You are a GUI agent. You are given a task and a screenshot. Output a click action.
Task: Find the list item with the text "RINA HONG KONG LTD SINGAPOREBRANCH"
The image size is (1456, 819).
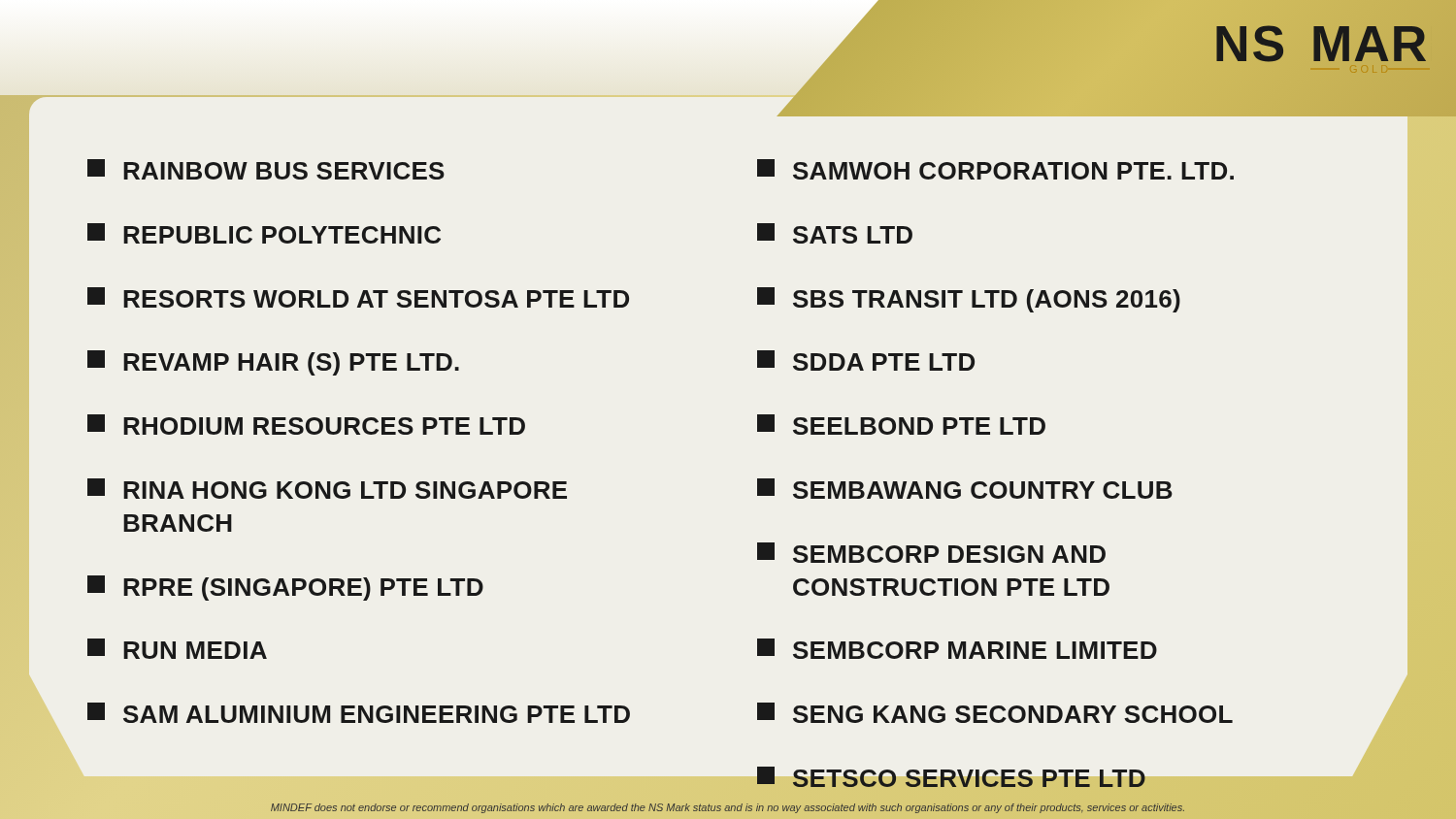tap(328, 507)
